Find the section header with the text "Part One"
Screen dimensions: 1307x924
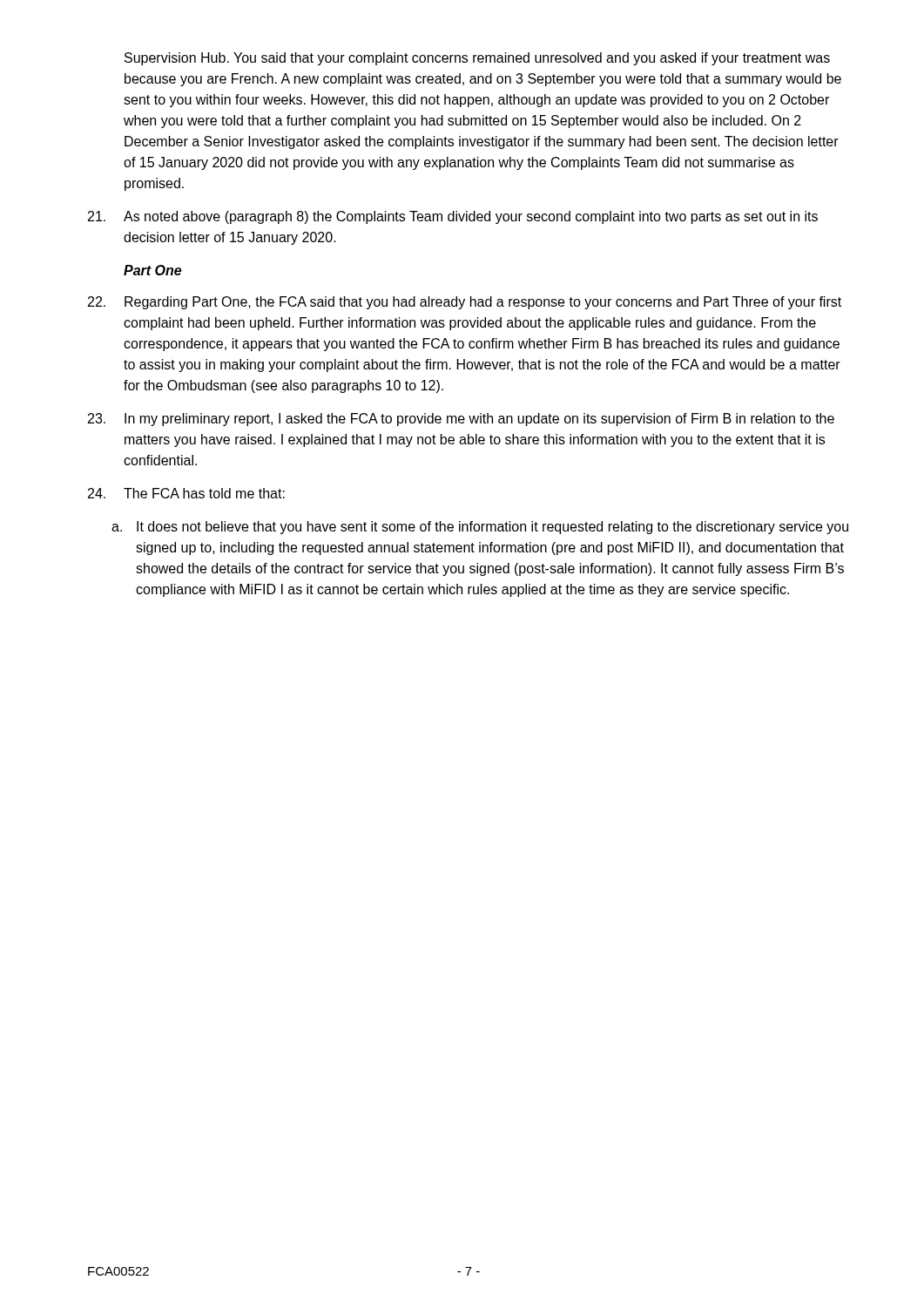(x=153, y=271)
